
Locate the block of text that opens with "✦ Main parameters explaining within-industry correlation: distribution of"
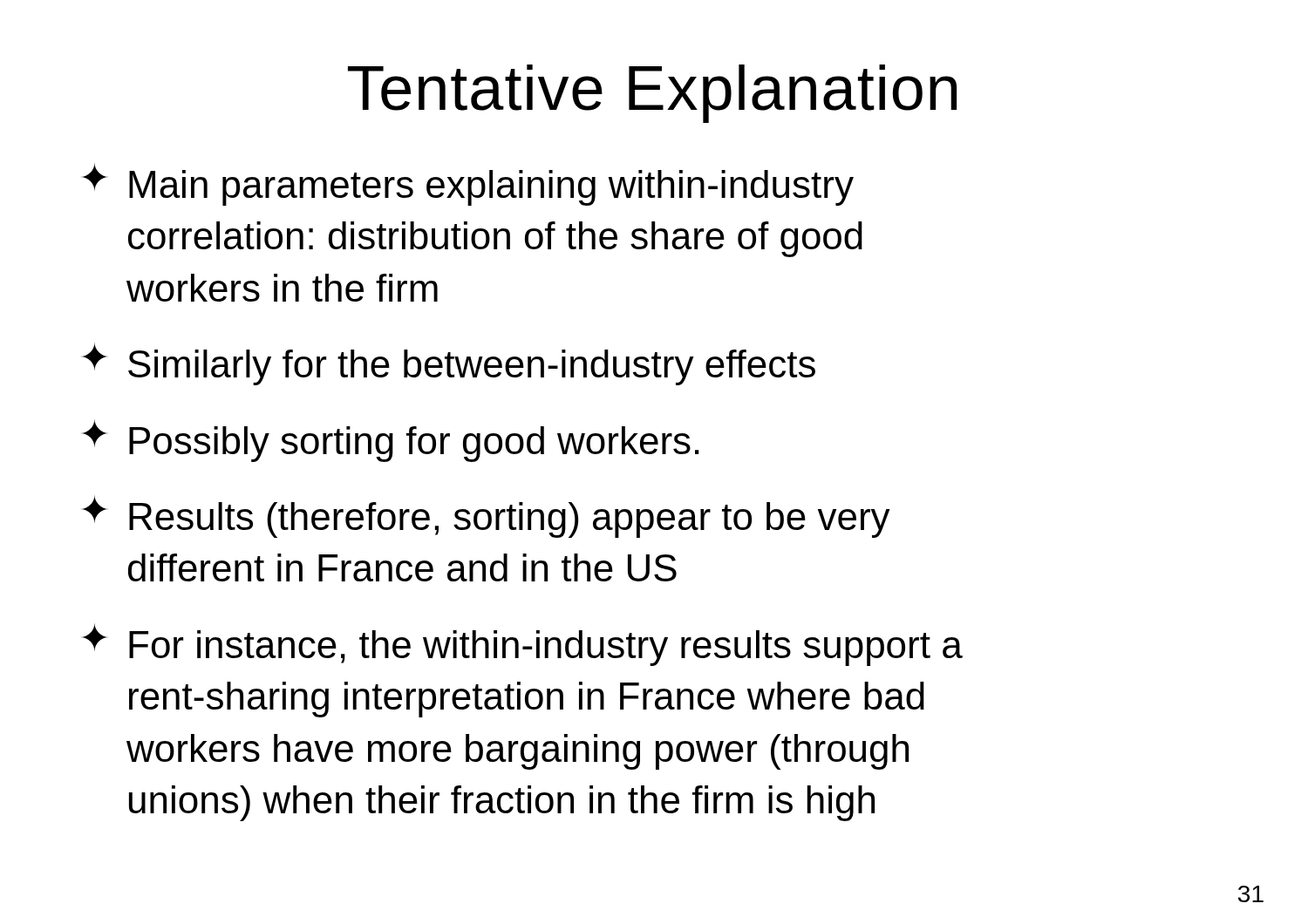(x=471, y=236)
